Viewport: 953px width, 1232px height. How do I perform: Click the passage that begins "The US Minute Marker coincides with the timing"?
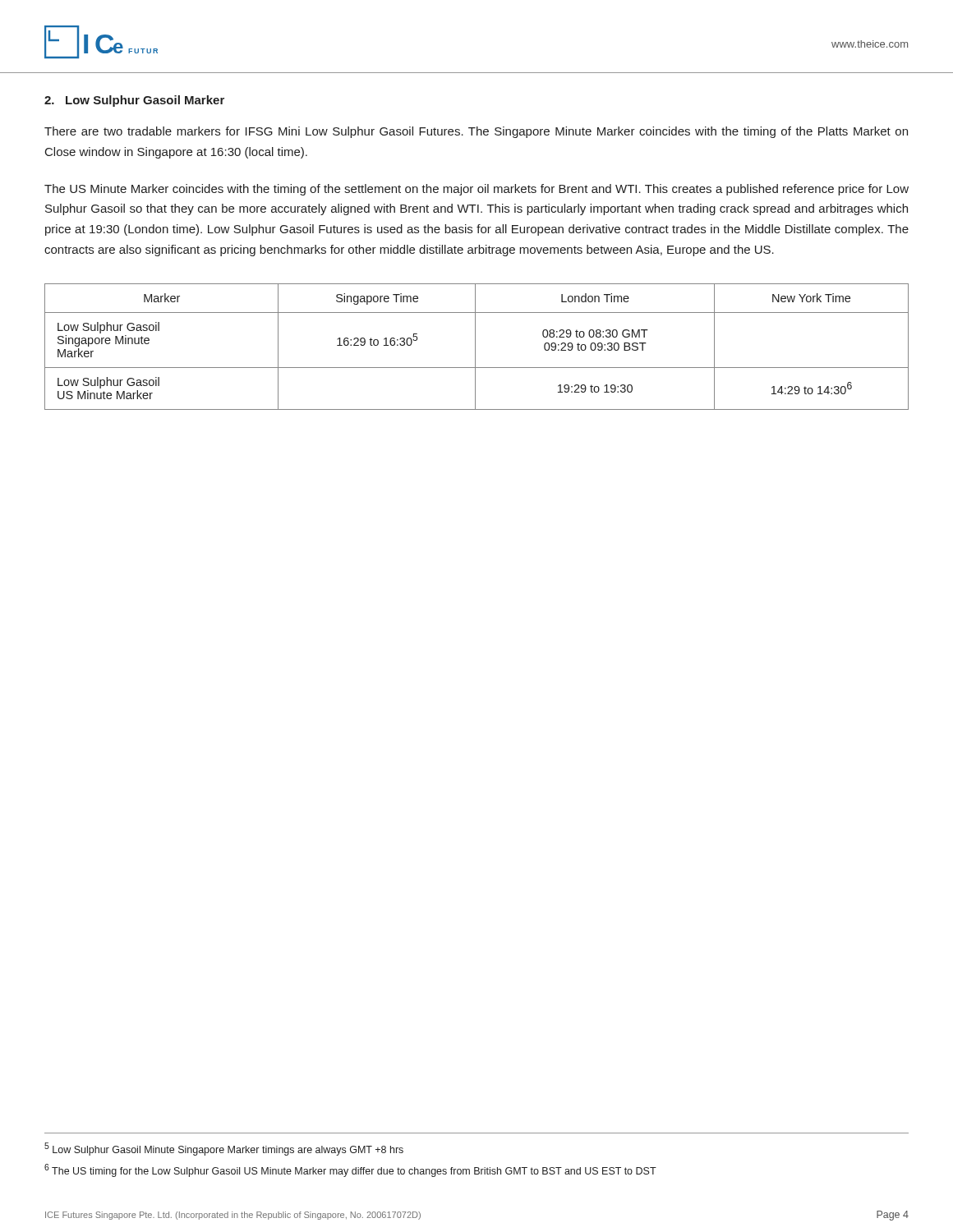point(476,219)
